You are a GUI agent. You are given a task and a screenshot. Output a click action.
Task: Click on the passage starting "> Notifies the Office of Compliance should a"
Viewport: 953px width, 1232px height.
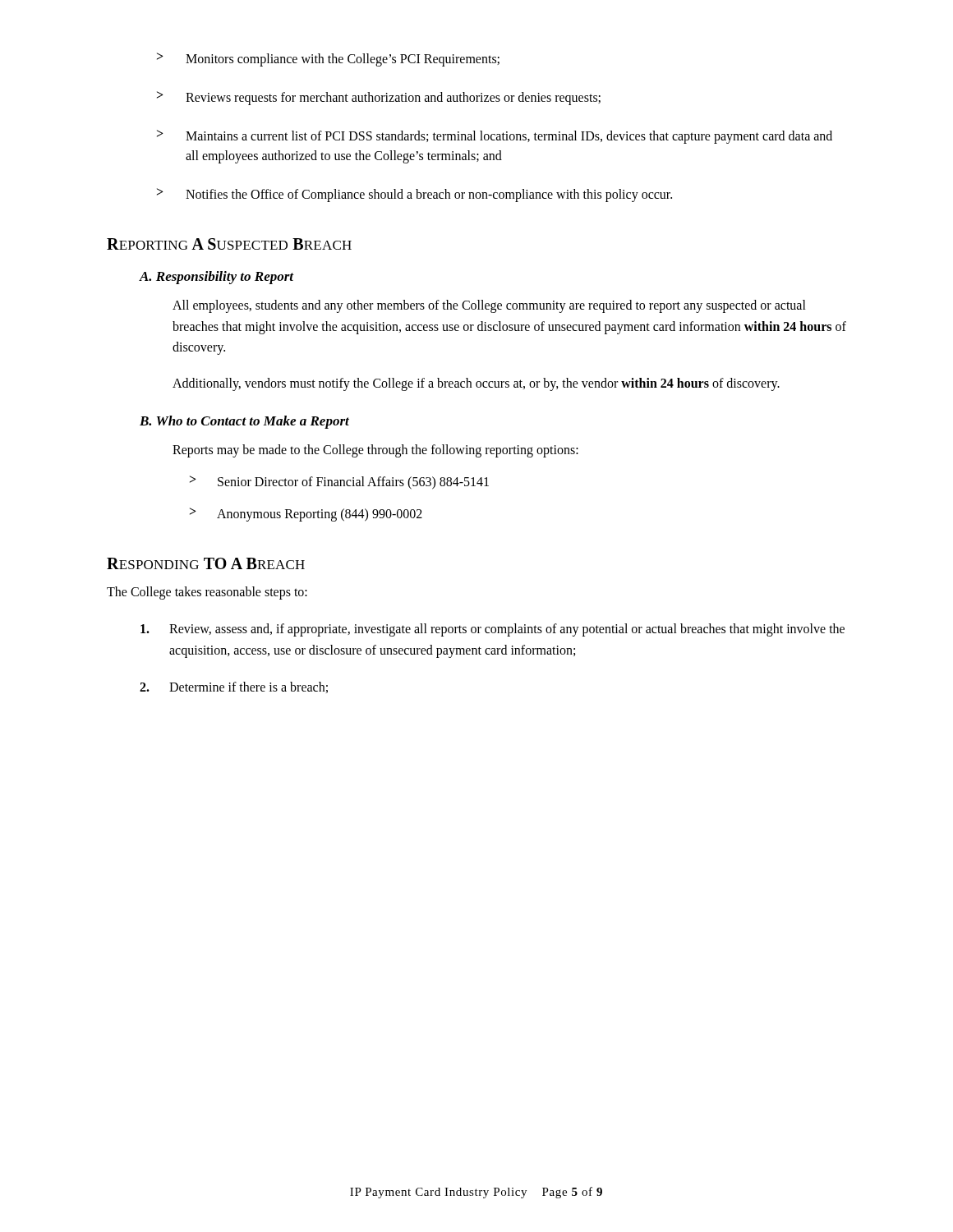pyautogui.click(x=415, y=195)
